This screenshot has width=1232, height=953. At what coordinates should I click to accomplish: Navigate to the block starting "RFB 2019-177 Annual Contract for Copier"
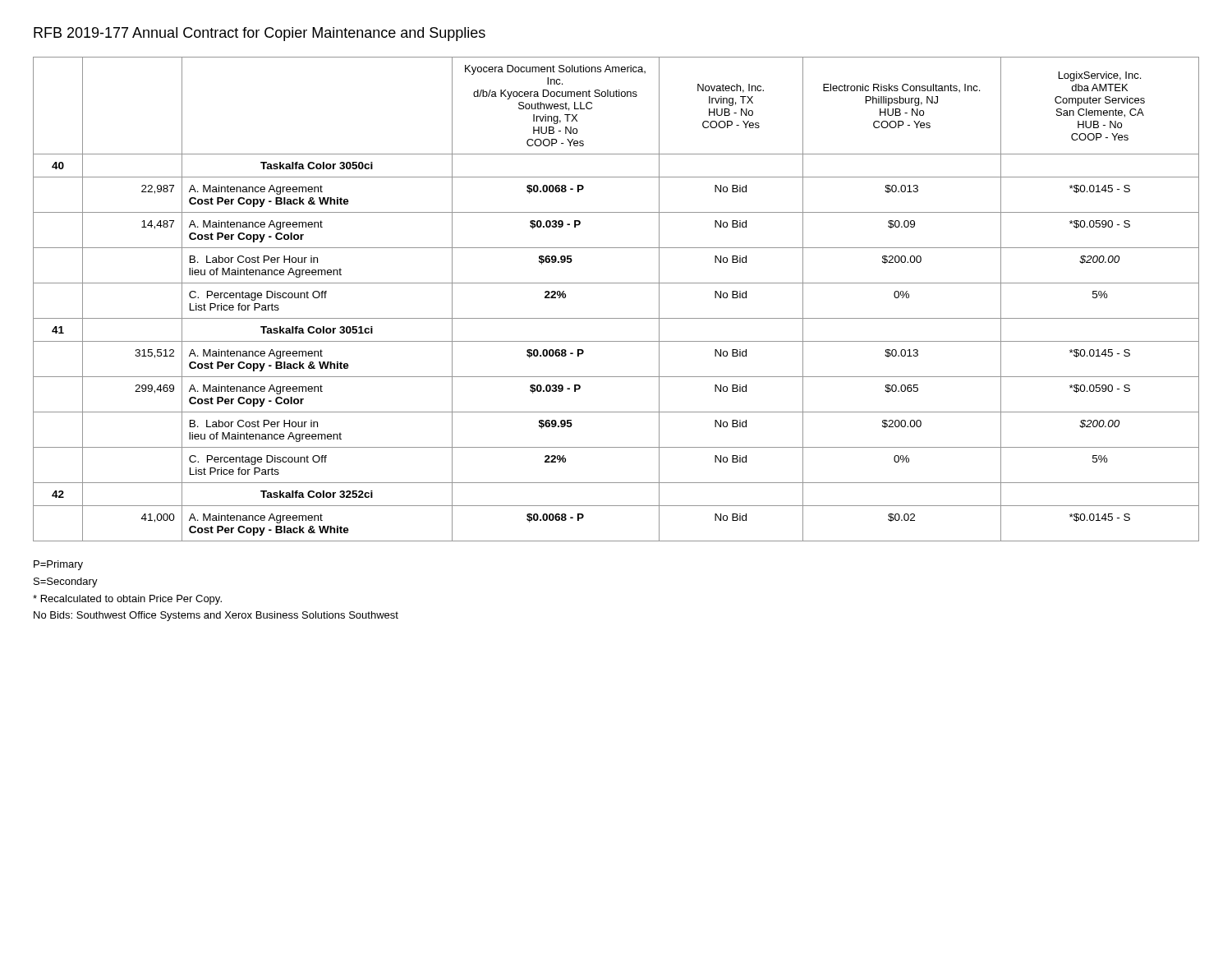click(x=259, y=33)
